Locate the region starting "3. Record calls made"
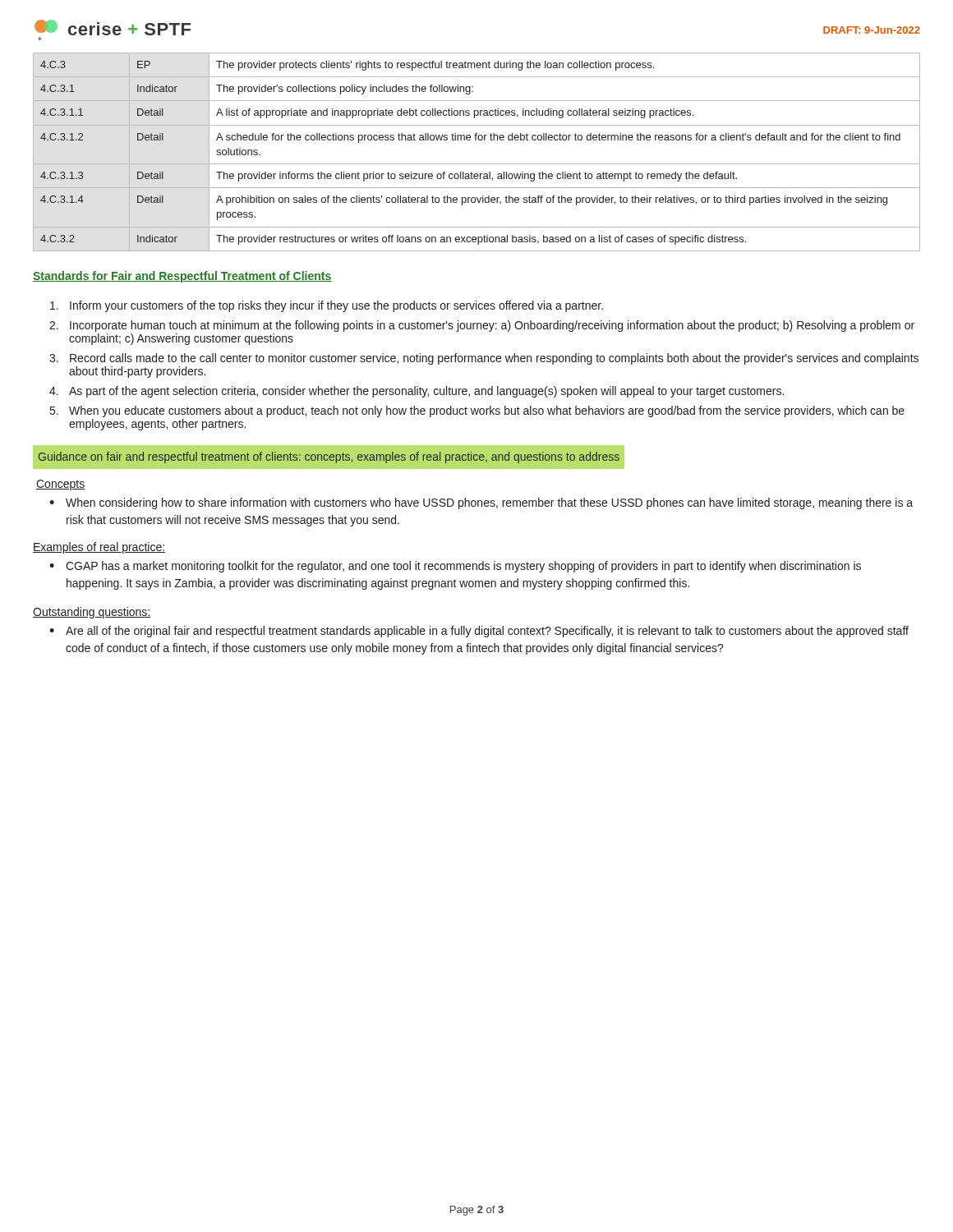 [x=485, y=364]
